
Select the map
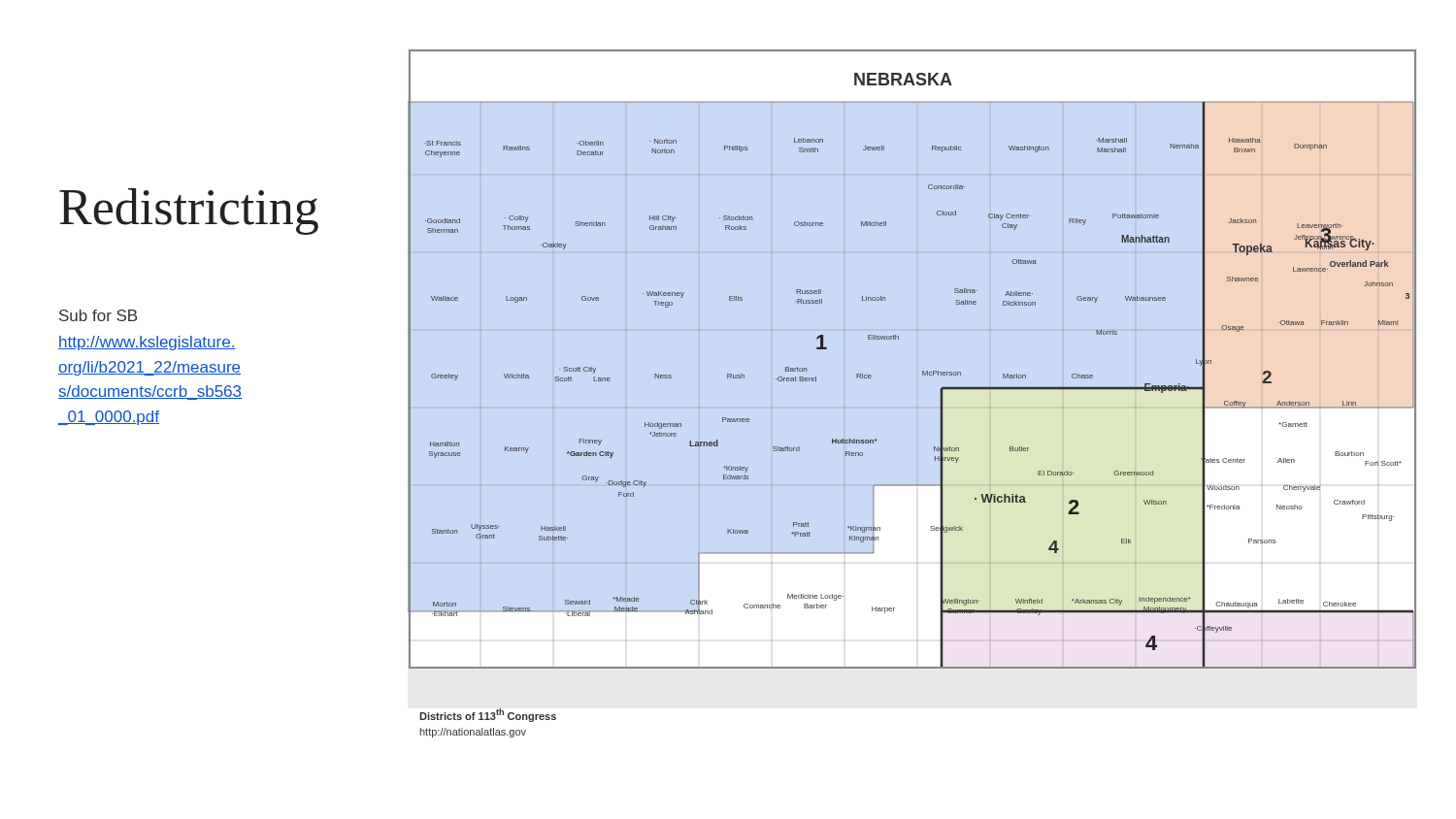pos(912,378)
